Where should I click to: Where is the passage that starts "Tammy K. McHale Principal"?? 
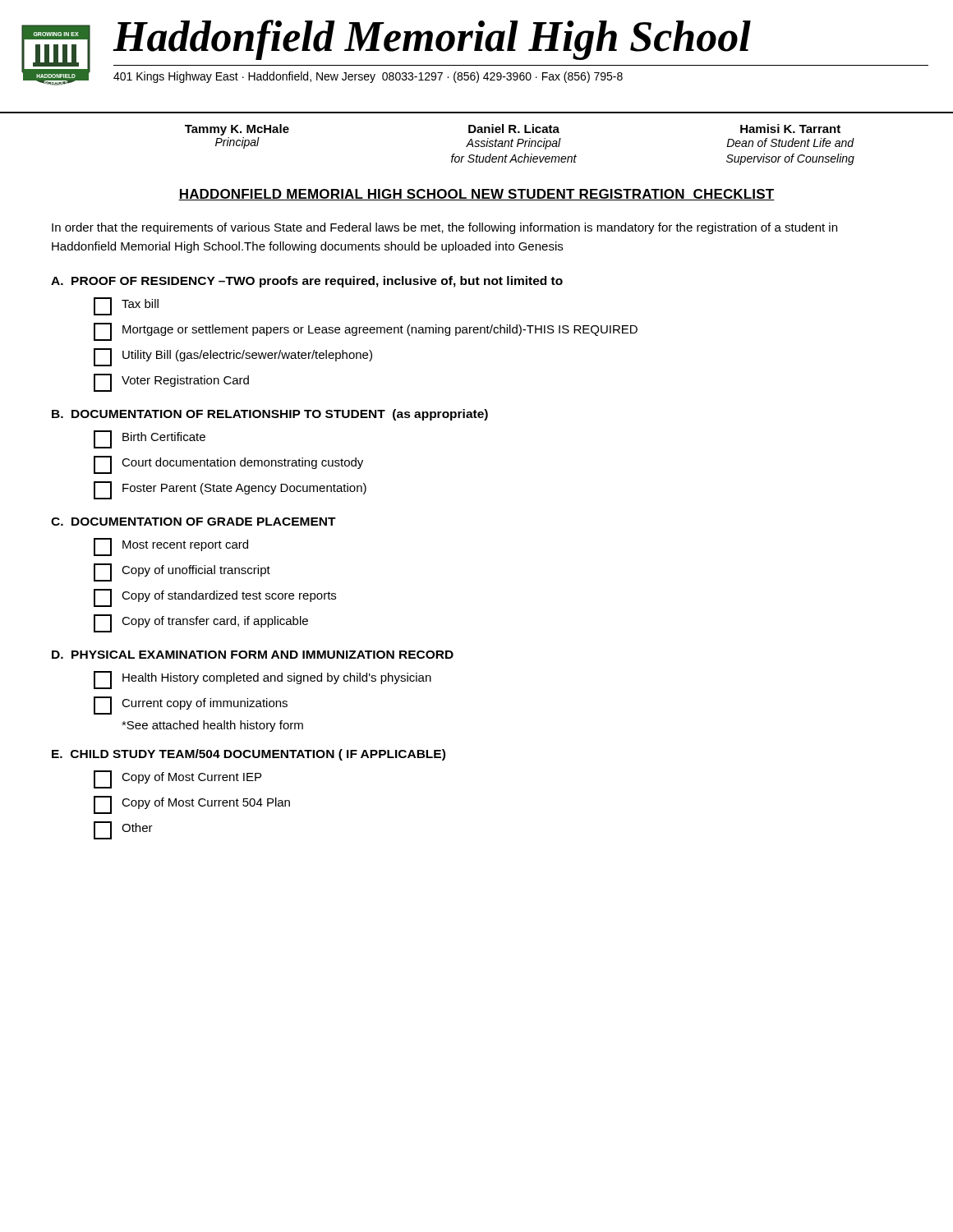pyautogui.click(x=513, y=144)
